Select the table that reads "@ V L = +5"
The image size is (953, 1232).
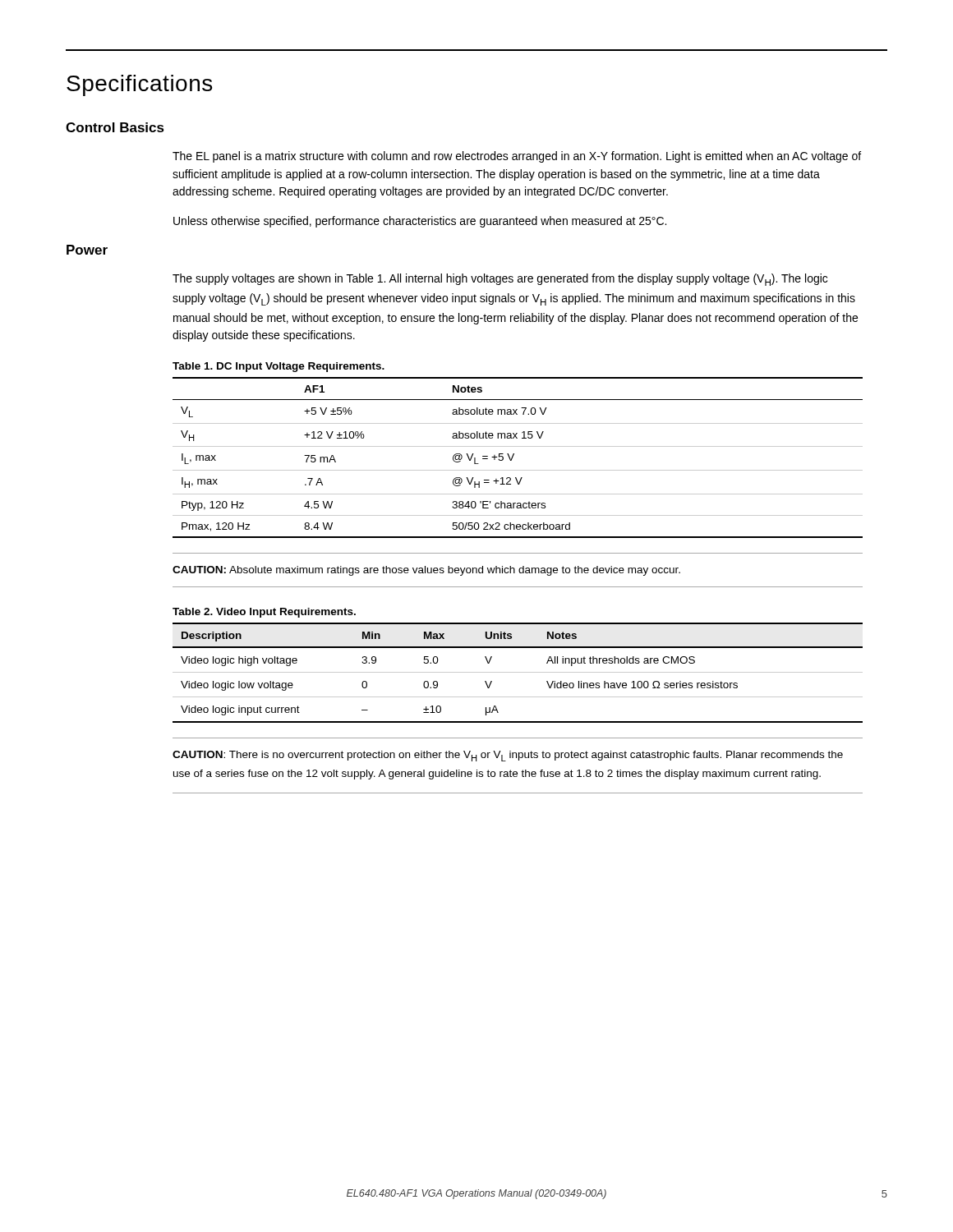point(518,457)
